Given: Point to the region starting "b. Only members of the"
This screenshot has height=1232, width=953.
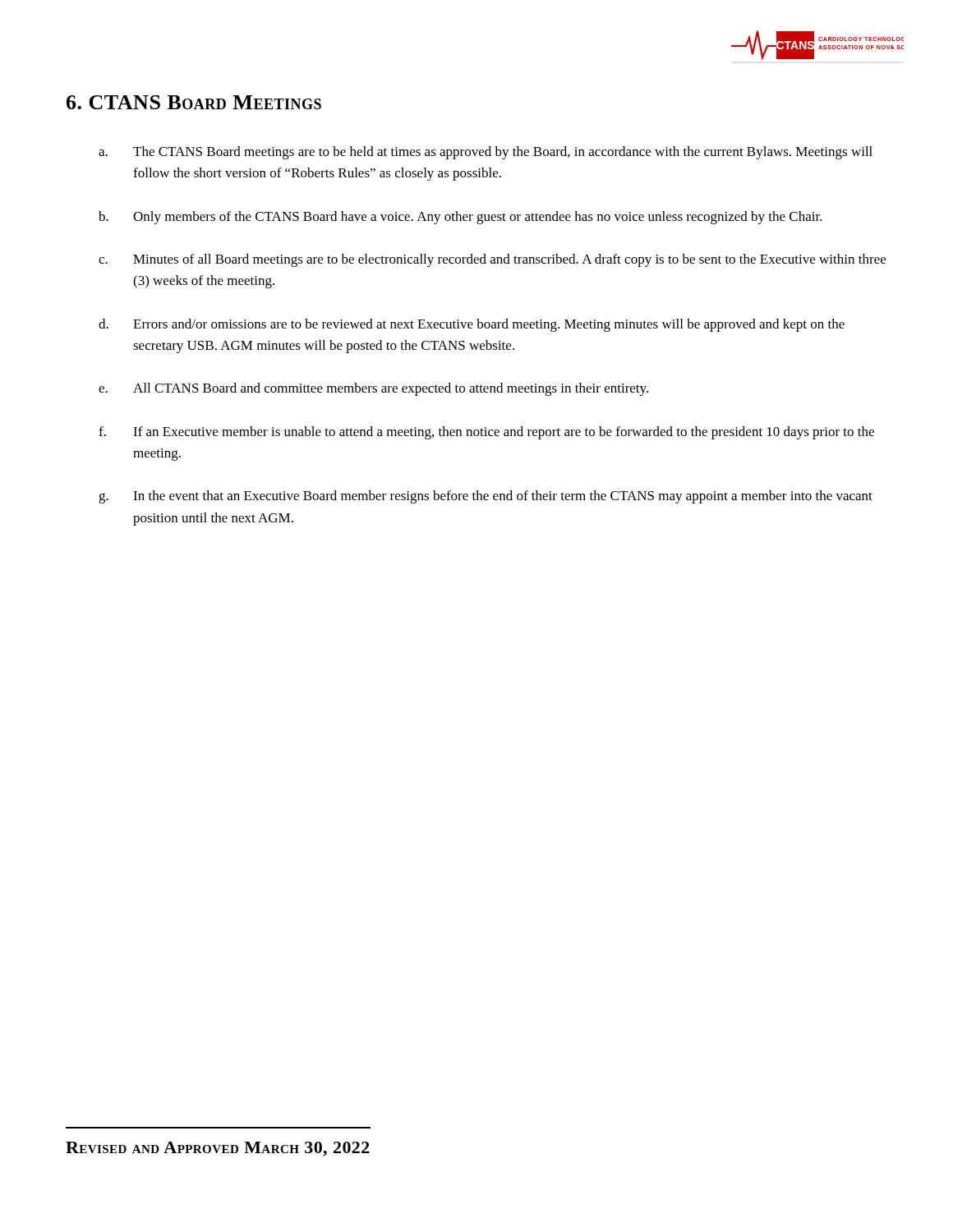Looking at the screenshot, I should coord(493,217).
